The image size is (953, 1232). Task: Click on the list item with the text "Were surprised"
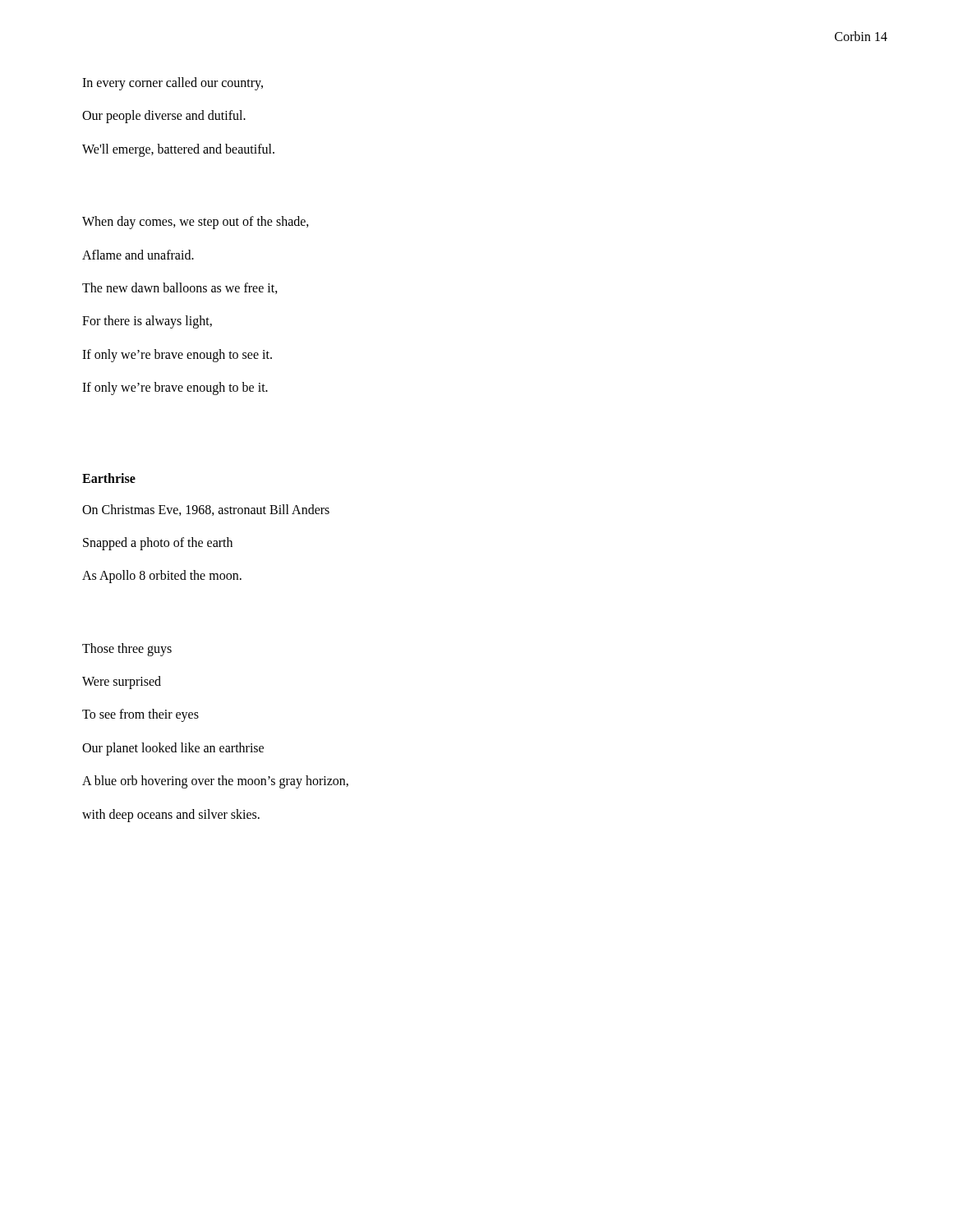(x=122, y=681)
